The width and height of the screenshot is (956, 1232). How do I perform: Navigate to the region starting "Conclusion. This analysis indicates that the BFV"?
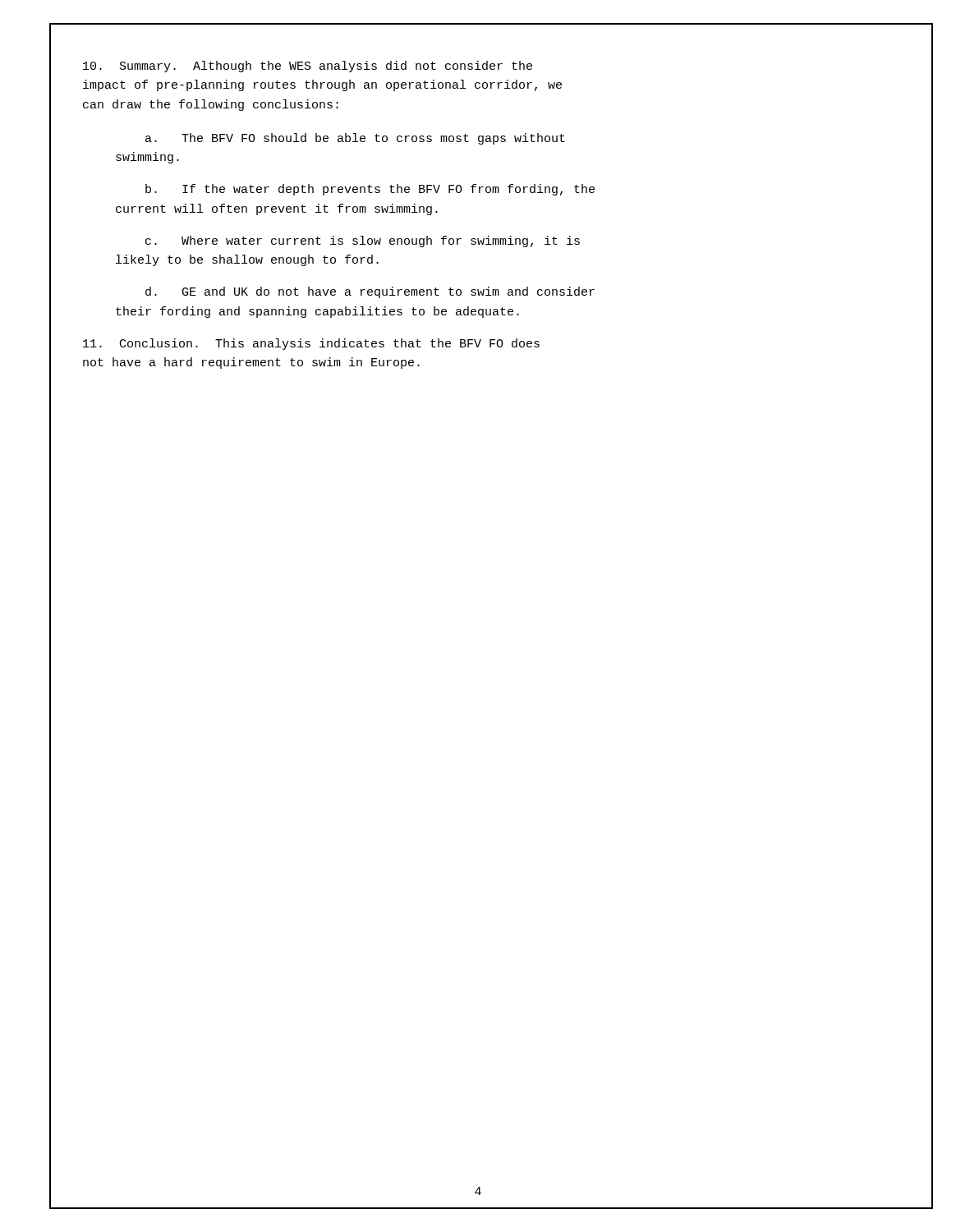point(311,354)
